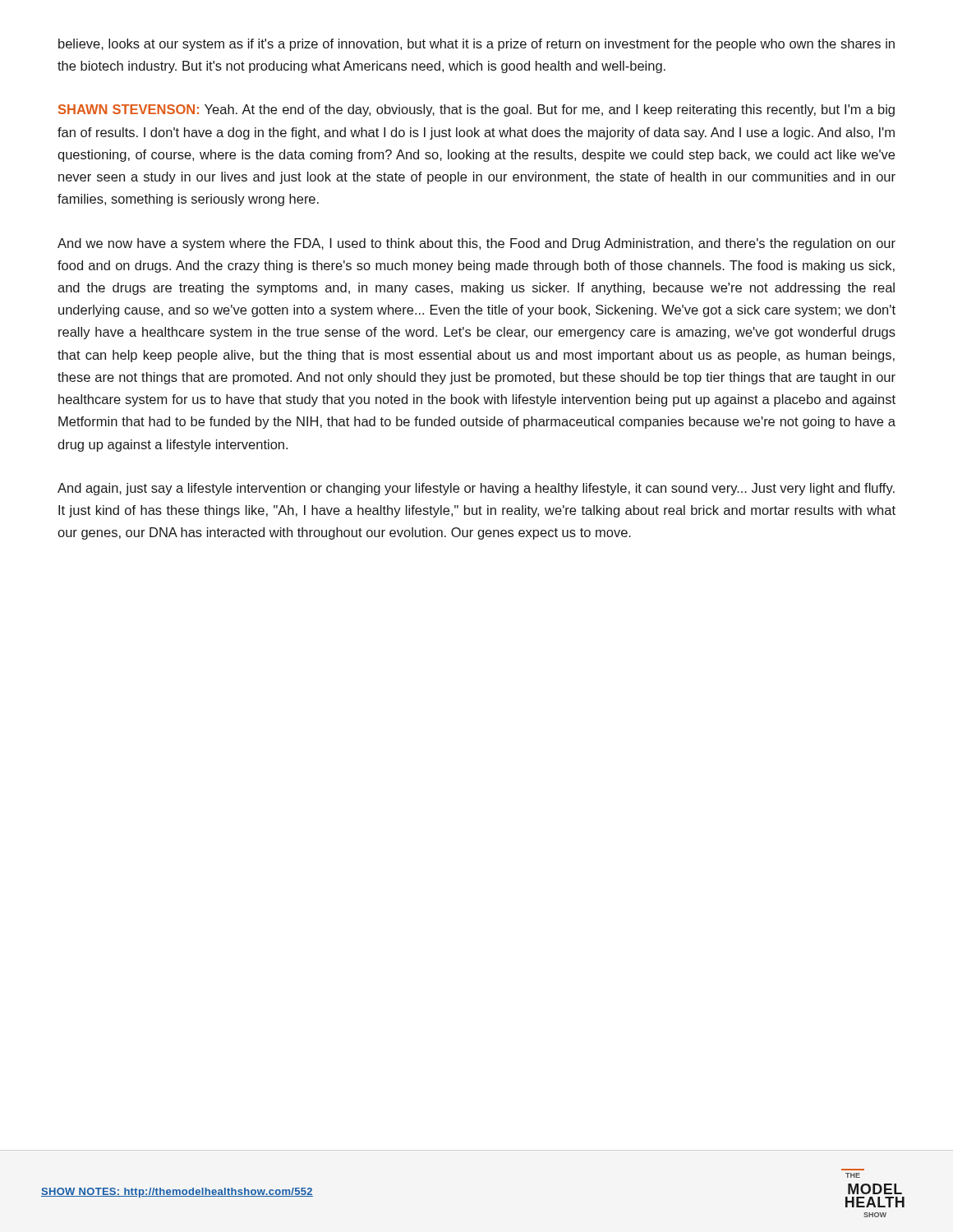Locate the block of text that opens with "And we now have a system where"

[476, 343]
